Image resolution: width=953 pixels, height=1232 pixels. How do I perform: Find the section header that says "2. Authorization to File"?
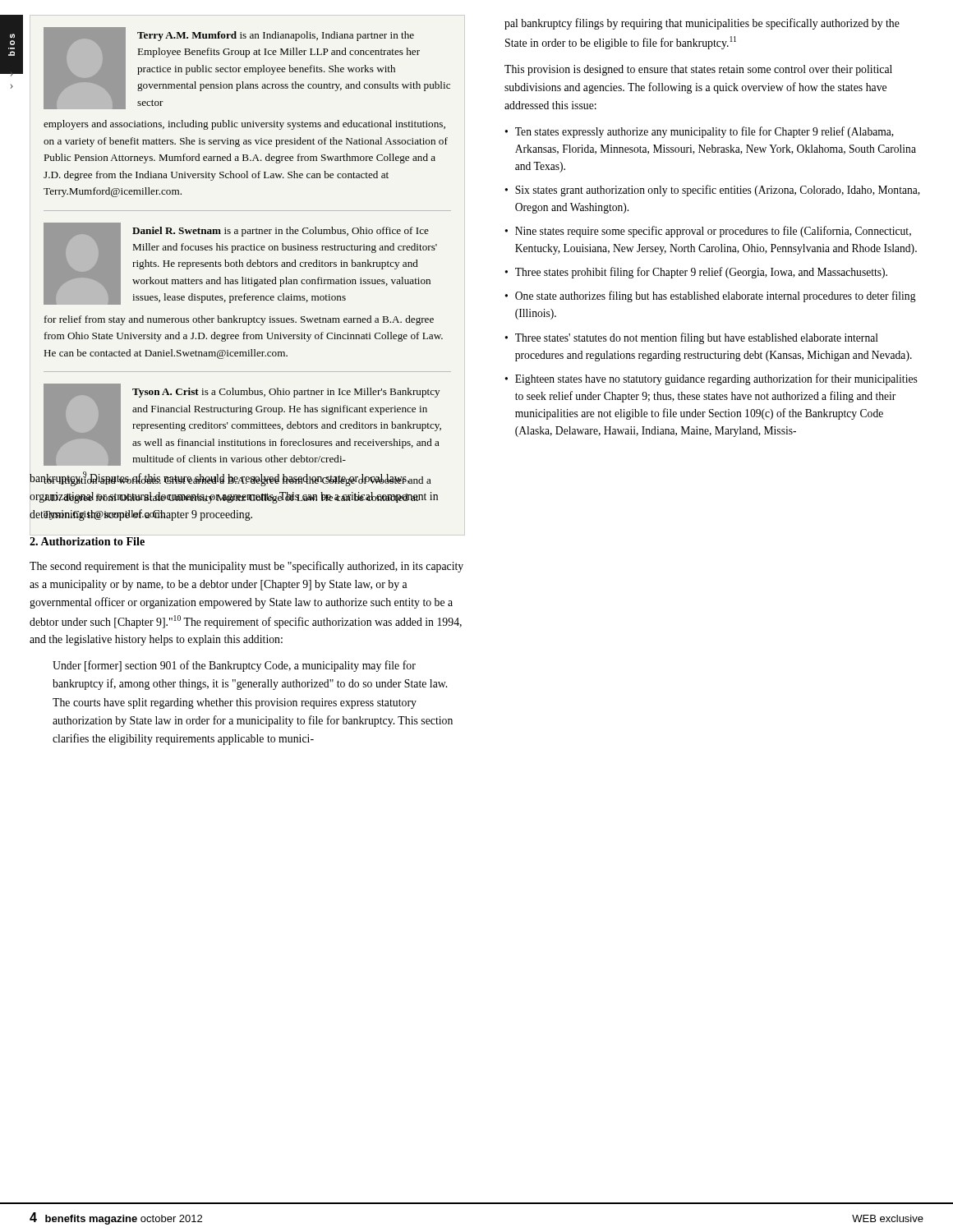point(87,541)
